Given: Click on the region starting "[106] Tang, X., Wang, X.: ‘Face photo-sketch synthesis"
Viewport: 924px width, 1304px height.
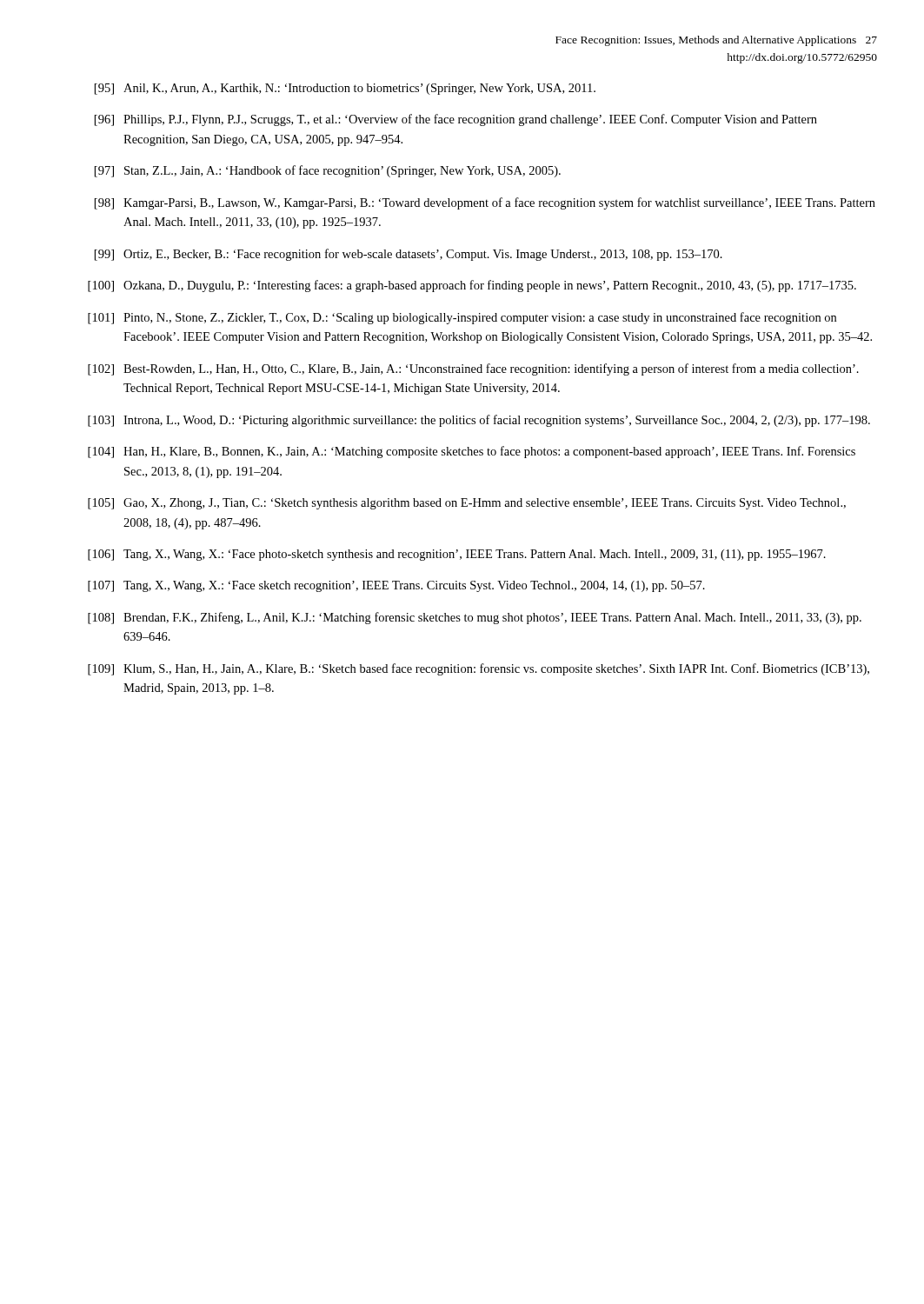Looking at the screenshot, I should [473, 554].
